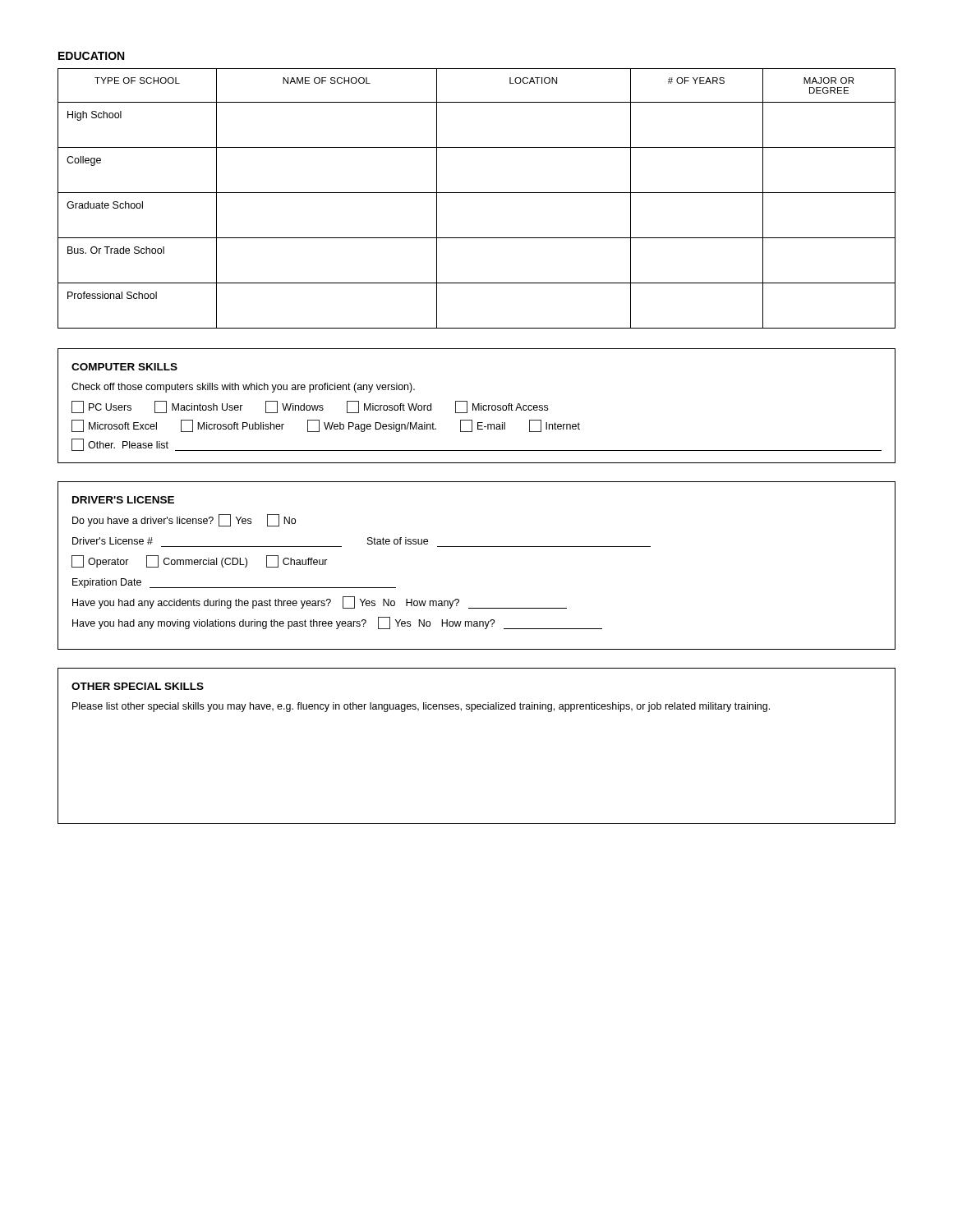Image resolution: width=953 pixels, height=1232 pixels.
Task: Select the table that reads "NAME OF SCHOOL"
Action: click(476, 198)
